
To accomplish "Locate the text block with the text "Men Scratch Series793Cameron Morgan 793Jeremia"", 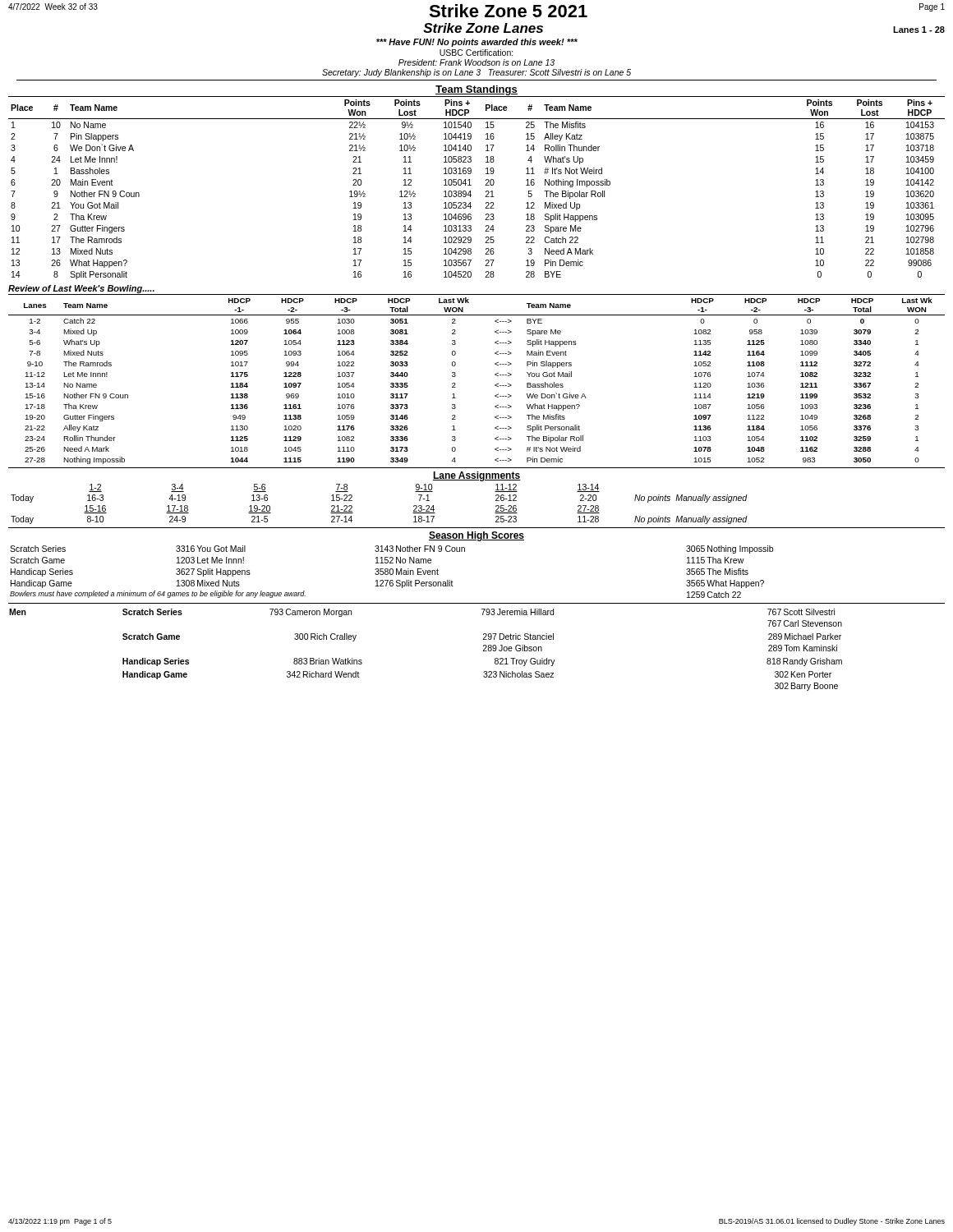I will click(476, 649).
